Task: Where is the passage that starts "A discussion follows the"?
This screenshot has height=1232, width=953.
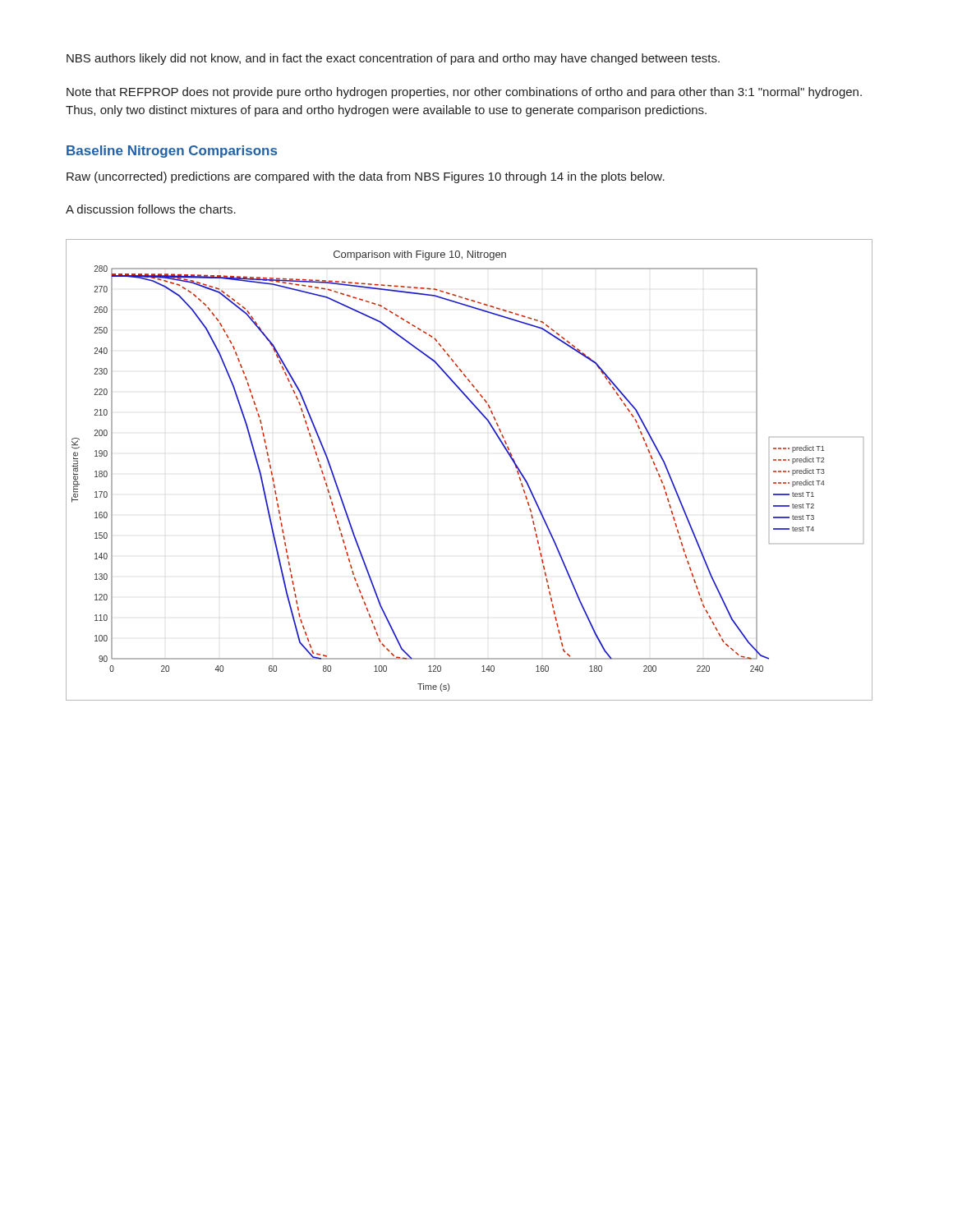Action: pyautogui.click(x=151, y=209)
